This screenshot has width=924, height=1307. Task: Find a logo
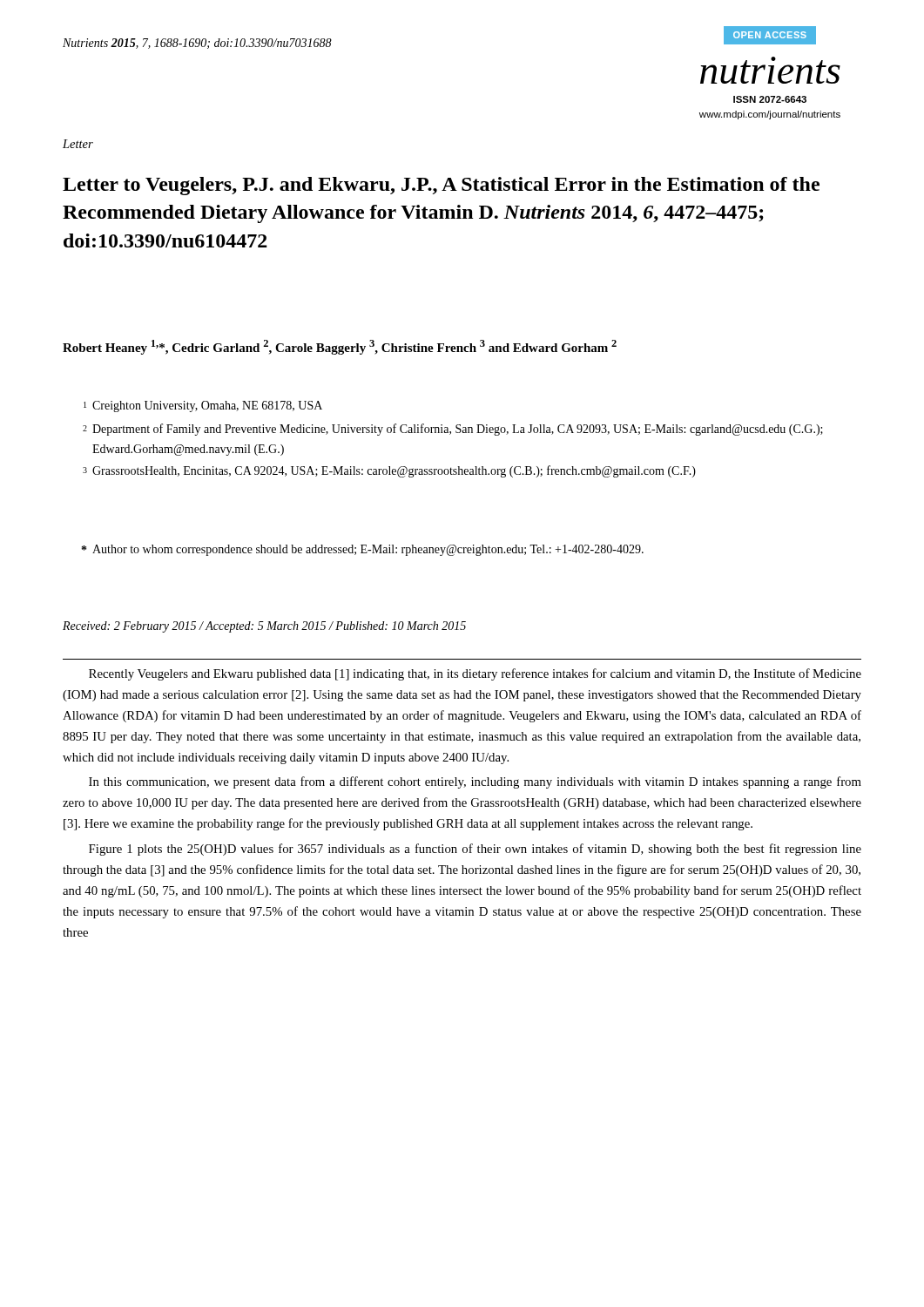pyautogui.click(x=770, y=73)
